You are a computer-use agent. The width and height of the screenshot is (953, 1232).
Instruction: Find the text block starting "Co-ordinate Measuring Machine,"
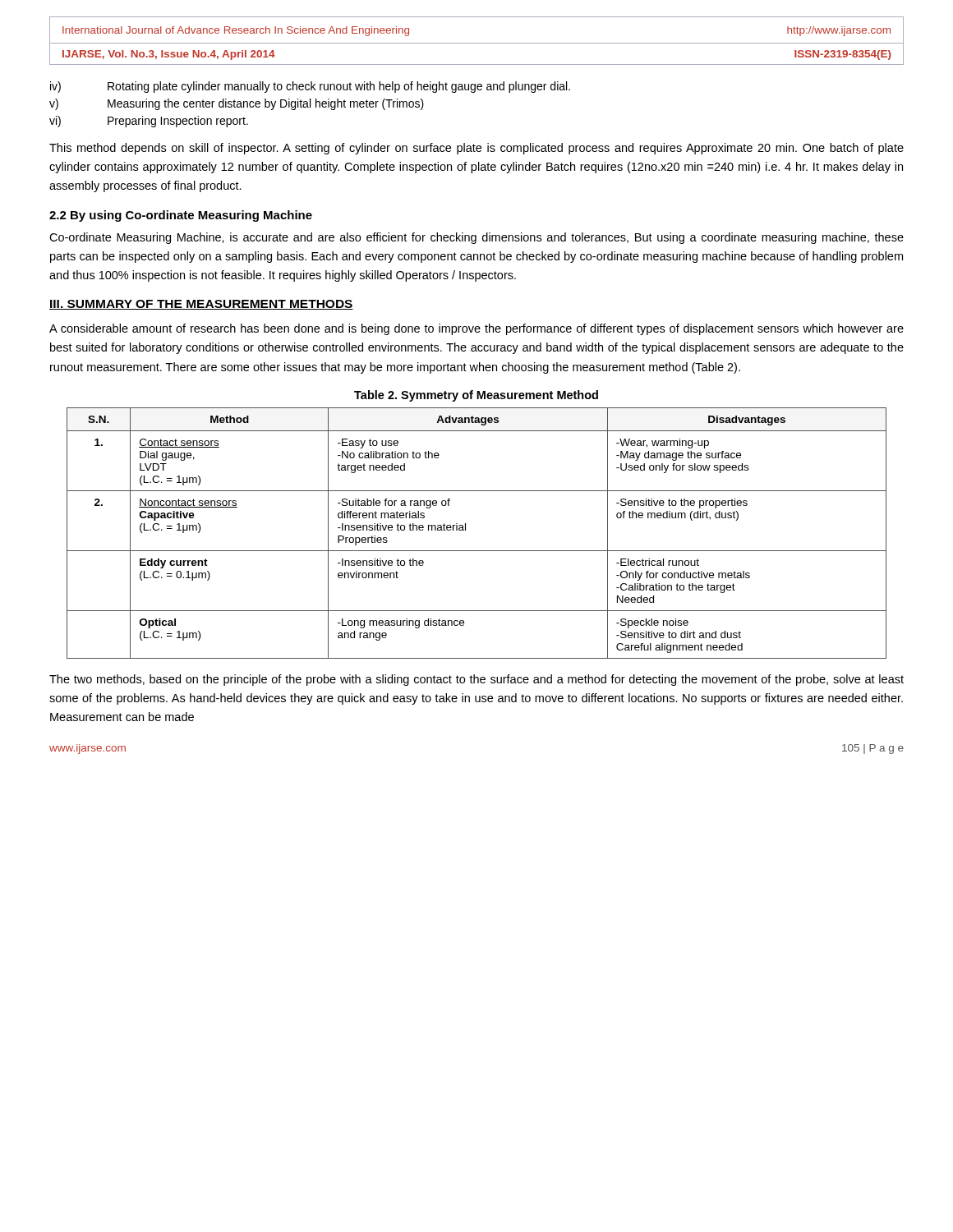476,256
